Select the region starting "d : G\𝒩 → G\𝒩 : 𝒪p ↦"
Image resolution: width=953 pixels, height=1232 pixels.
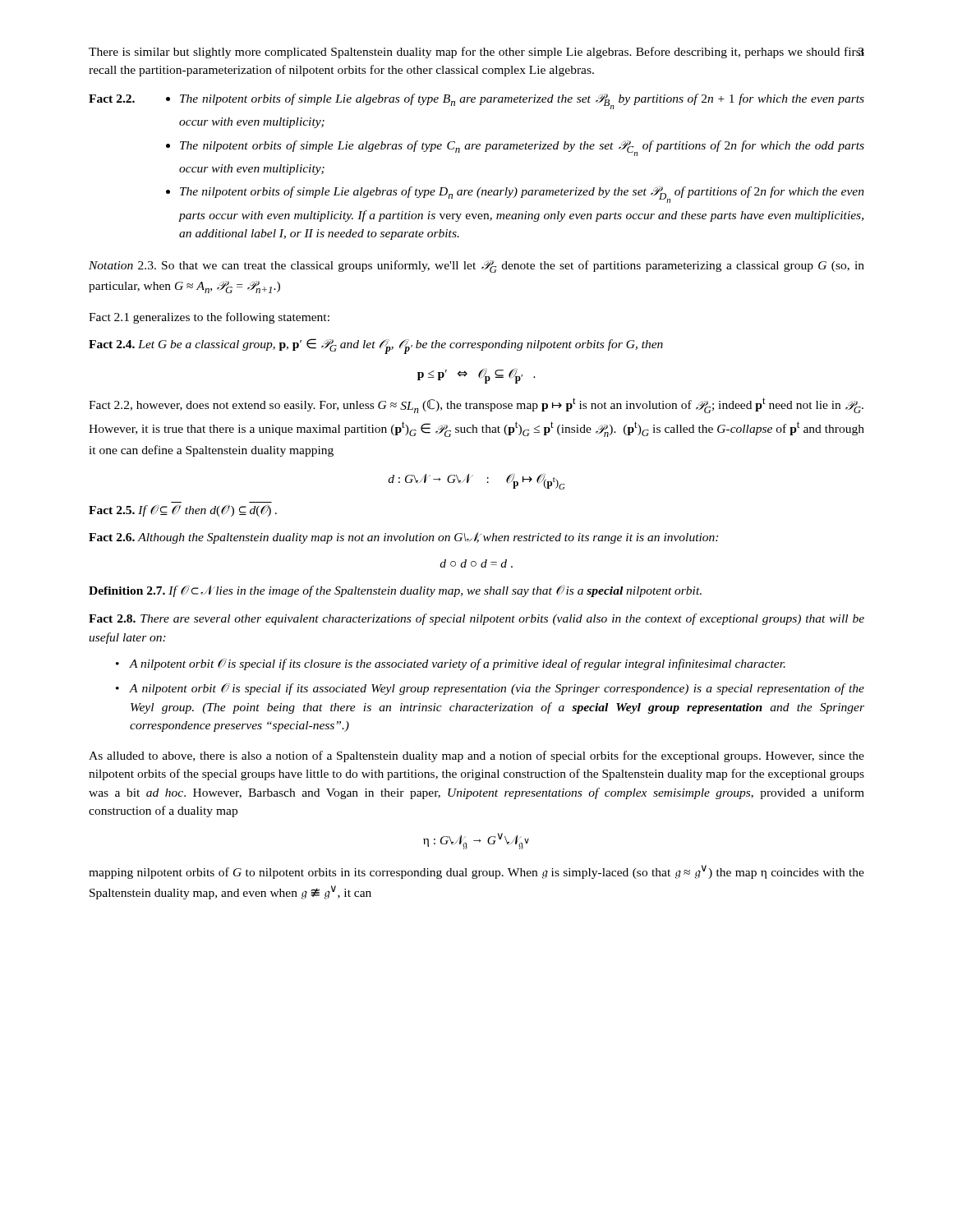click(476, 481)
